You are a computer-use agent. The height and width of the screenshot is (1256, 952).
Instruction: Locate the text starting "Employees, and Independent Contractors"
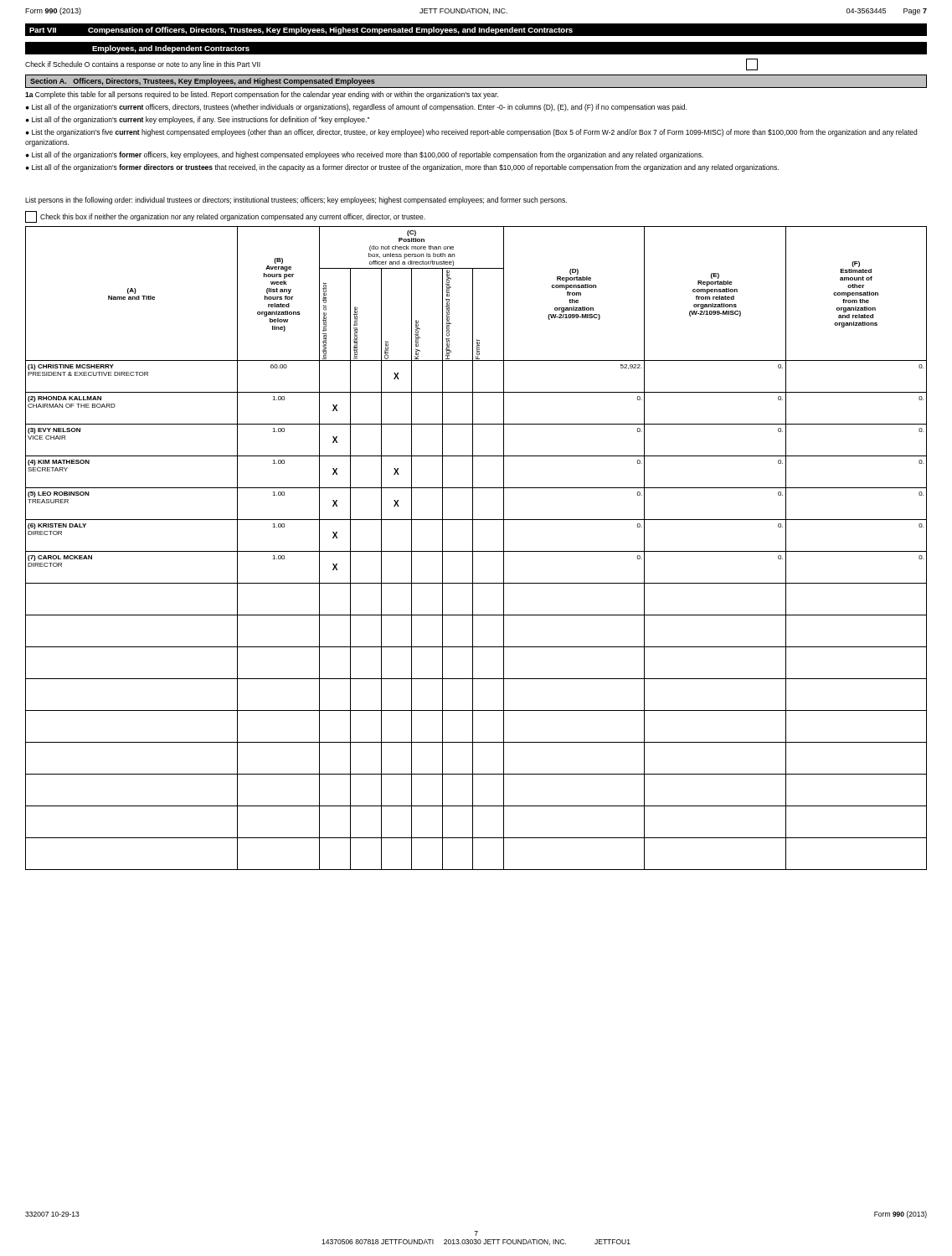tap(171, 48)
